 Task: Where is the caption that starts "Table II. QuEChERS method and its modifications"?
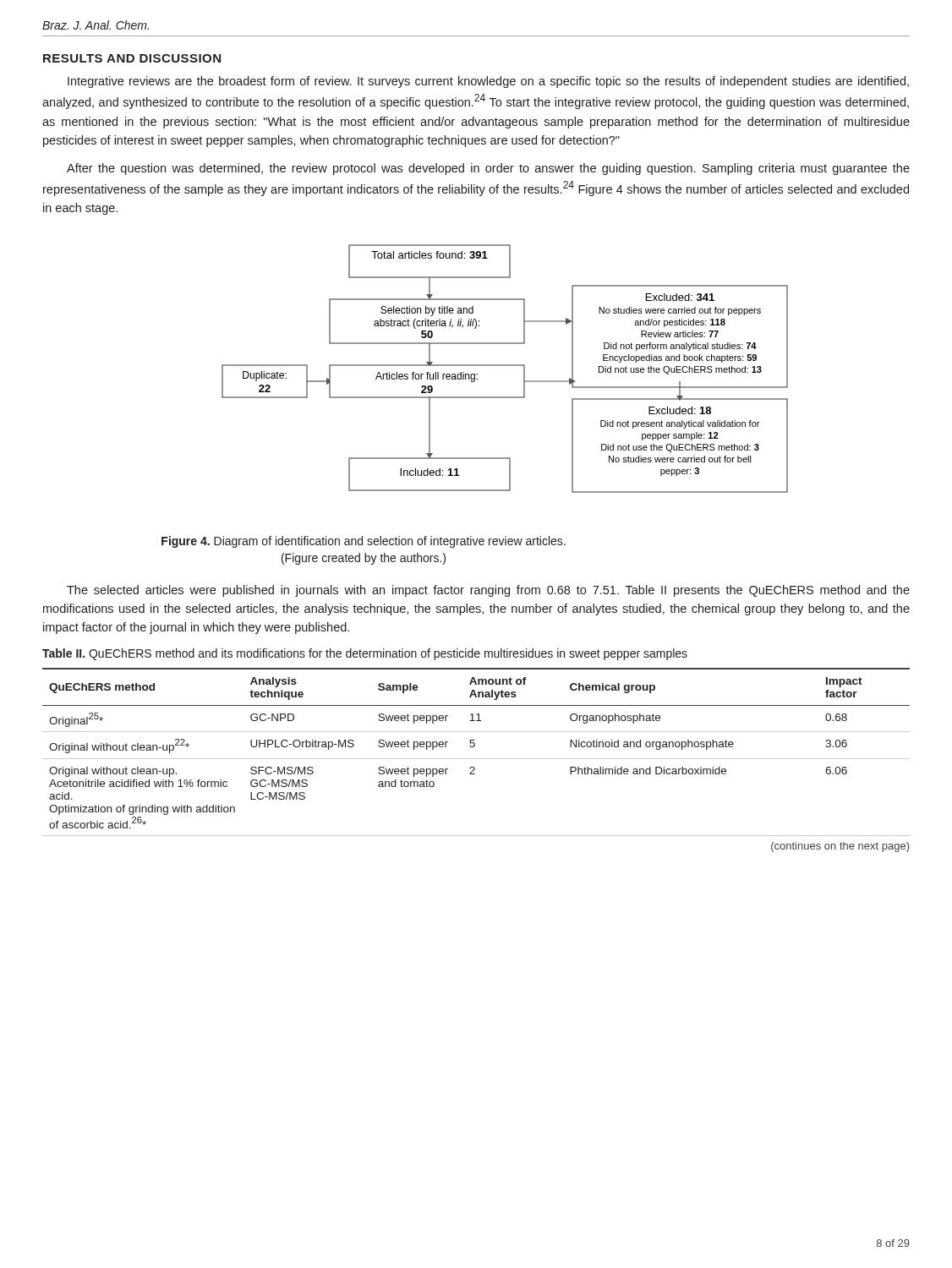click(365, 653)
